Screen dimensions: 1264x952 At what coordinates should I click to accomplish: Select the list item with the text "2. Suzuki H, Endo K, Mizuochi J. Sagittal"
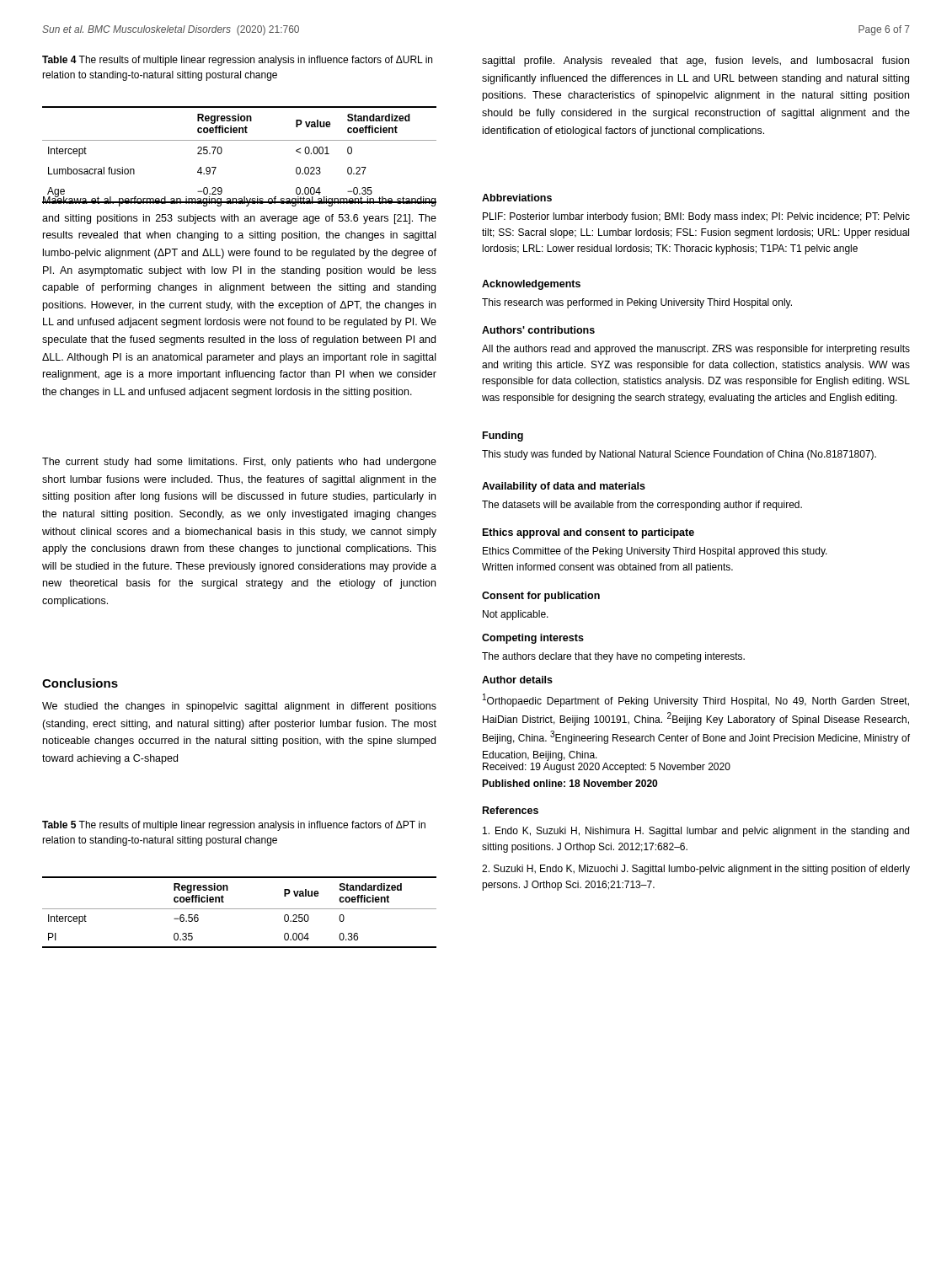696,877
